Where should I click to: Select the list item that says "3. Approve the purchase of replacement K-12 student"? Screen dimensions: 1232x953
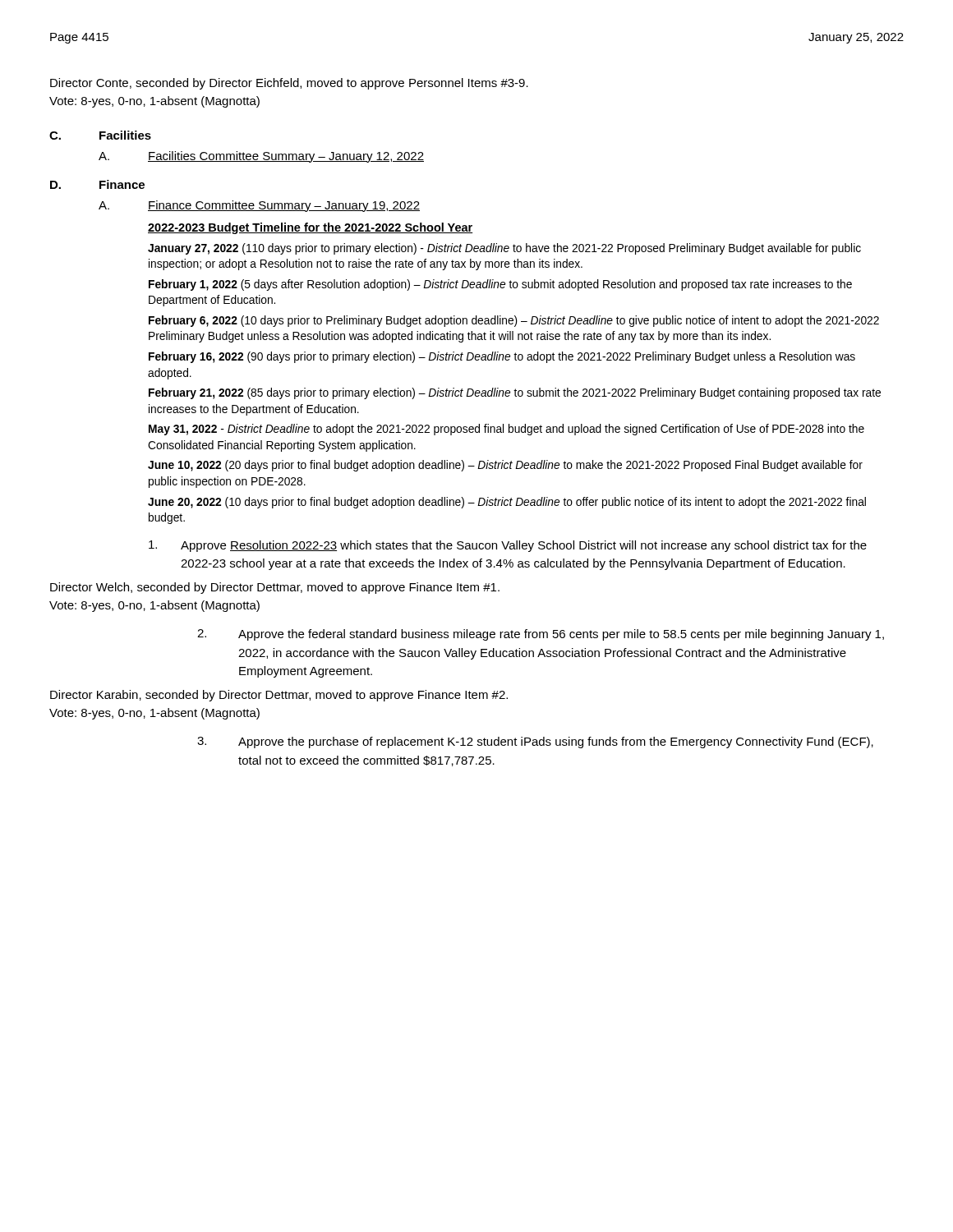[x=542, y=751]
